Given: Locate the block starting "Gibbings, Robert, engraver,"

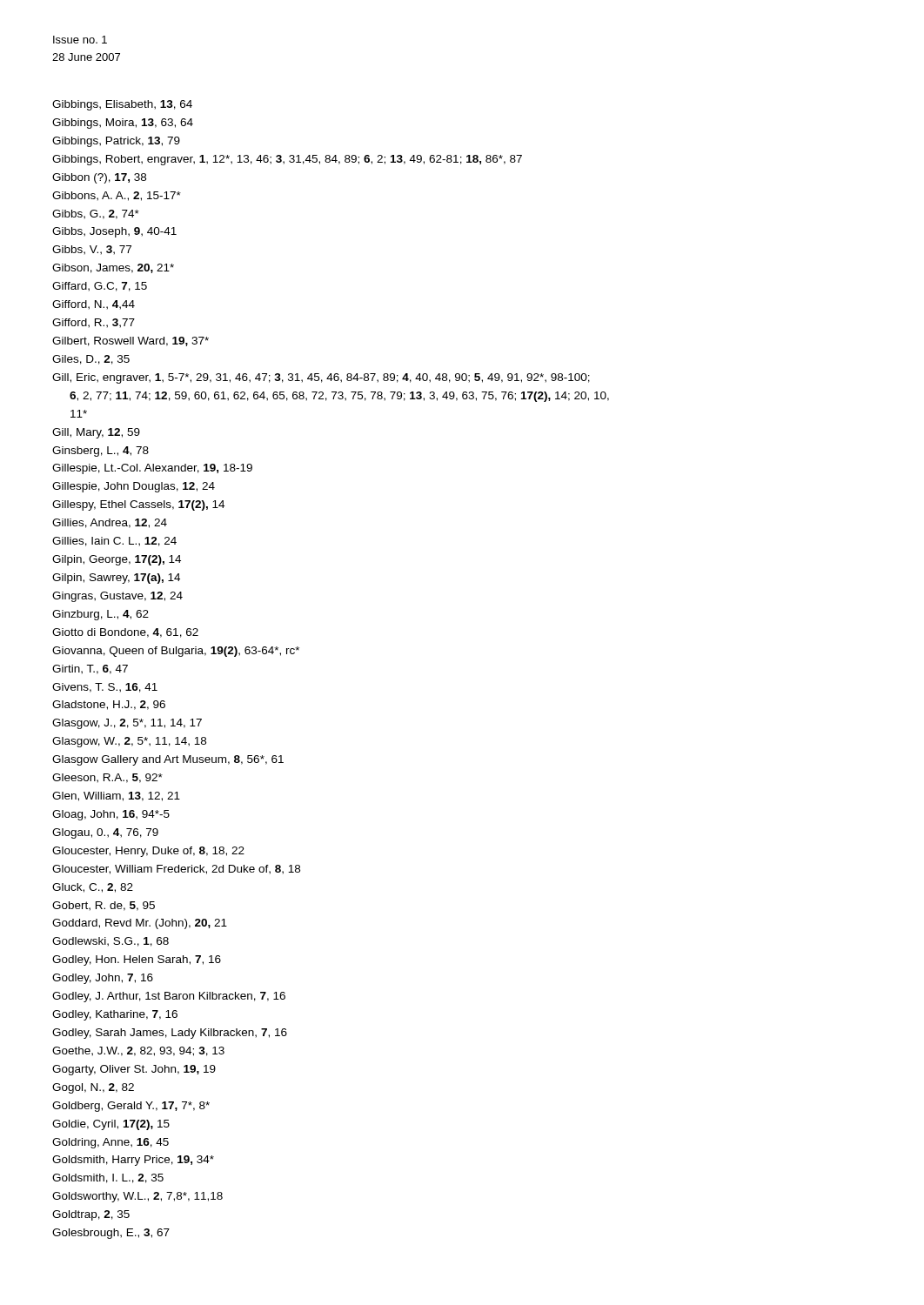Looking at the screenshot, I should (444, 159).
